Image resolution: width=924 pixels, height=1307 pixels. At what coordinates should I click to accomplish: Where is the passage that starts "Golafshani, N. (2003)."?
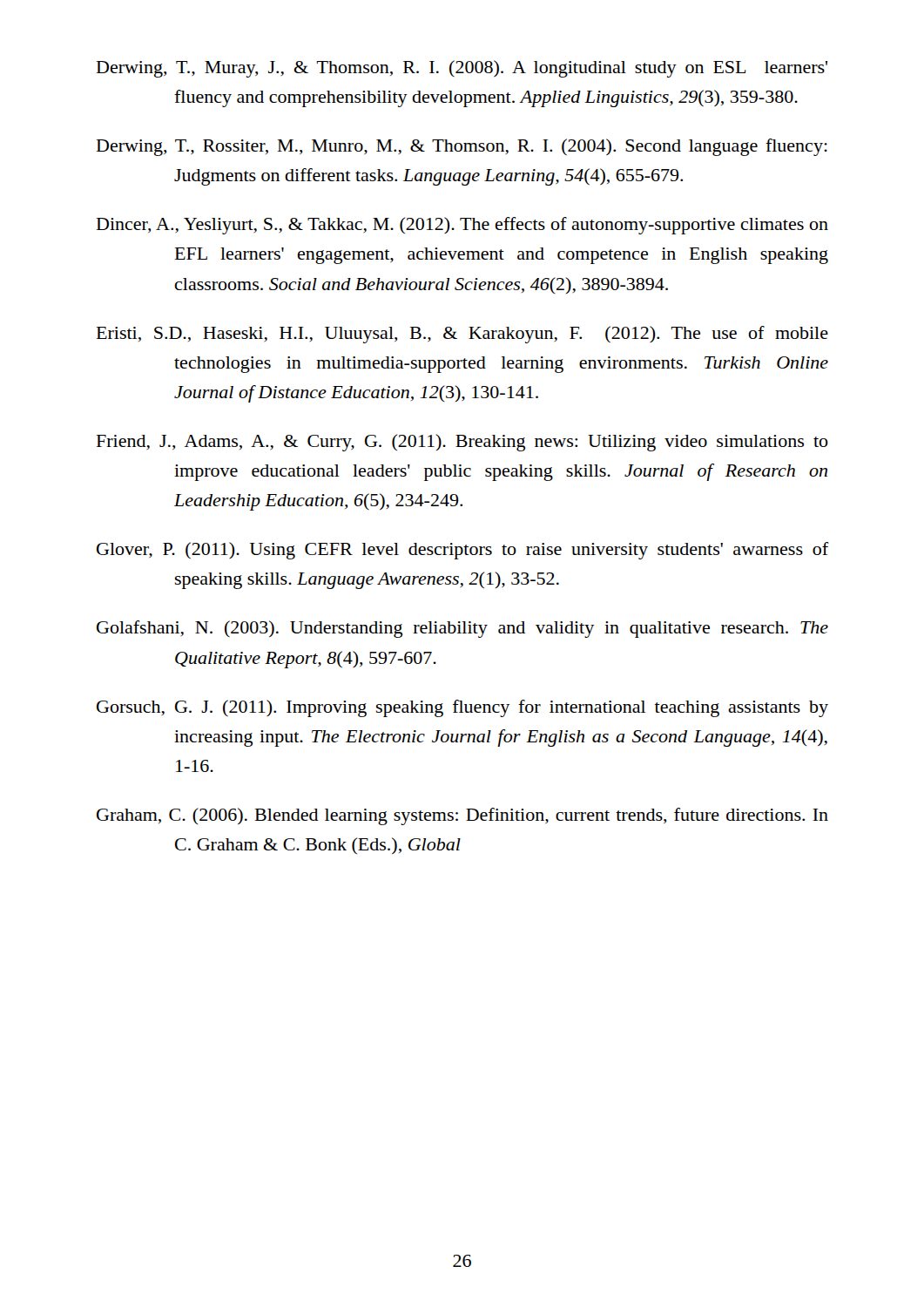[x=462, y=642]
